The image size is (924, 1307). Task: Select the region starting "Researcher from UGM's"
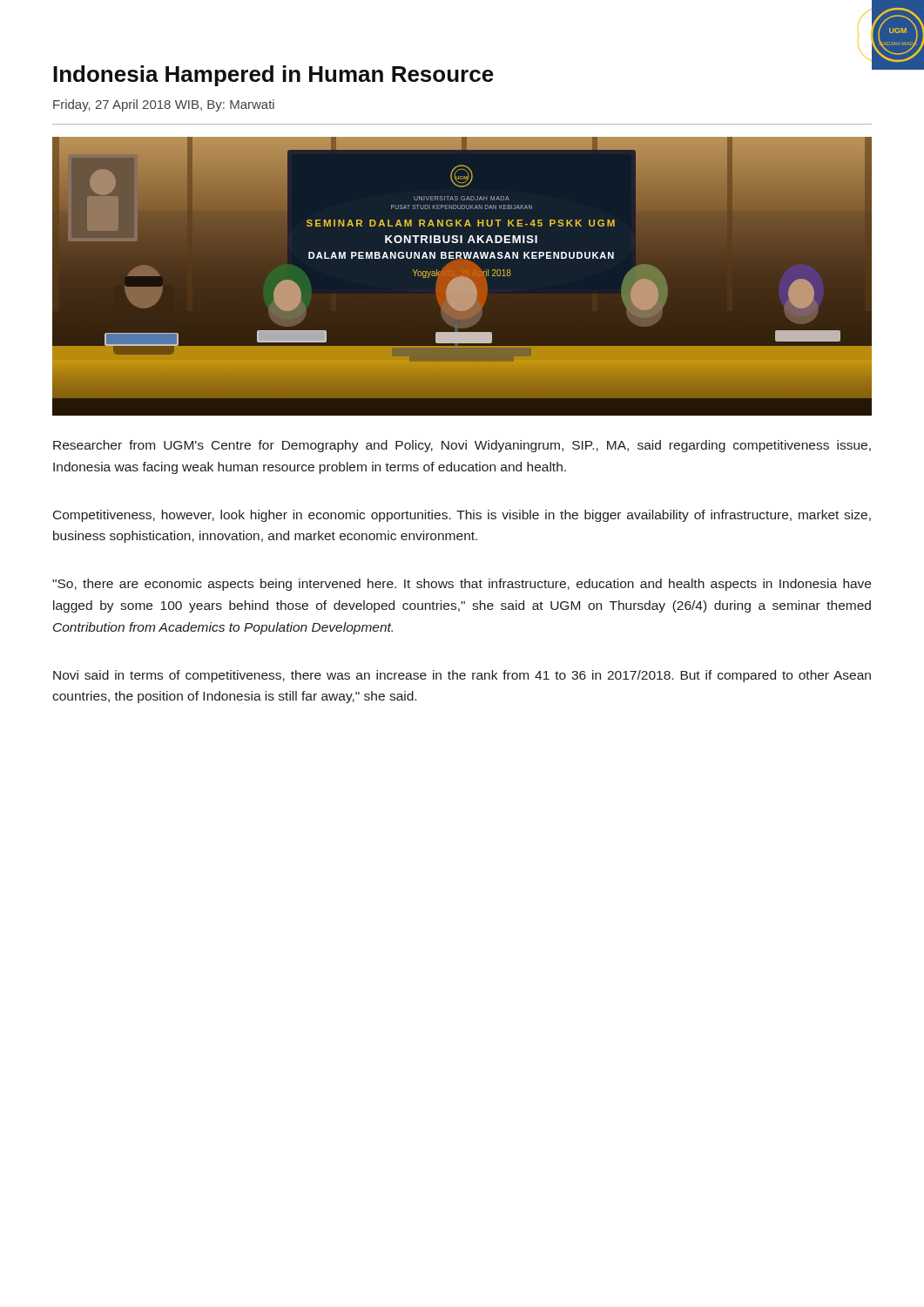462,456
